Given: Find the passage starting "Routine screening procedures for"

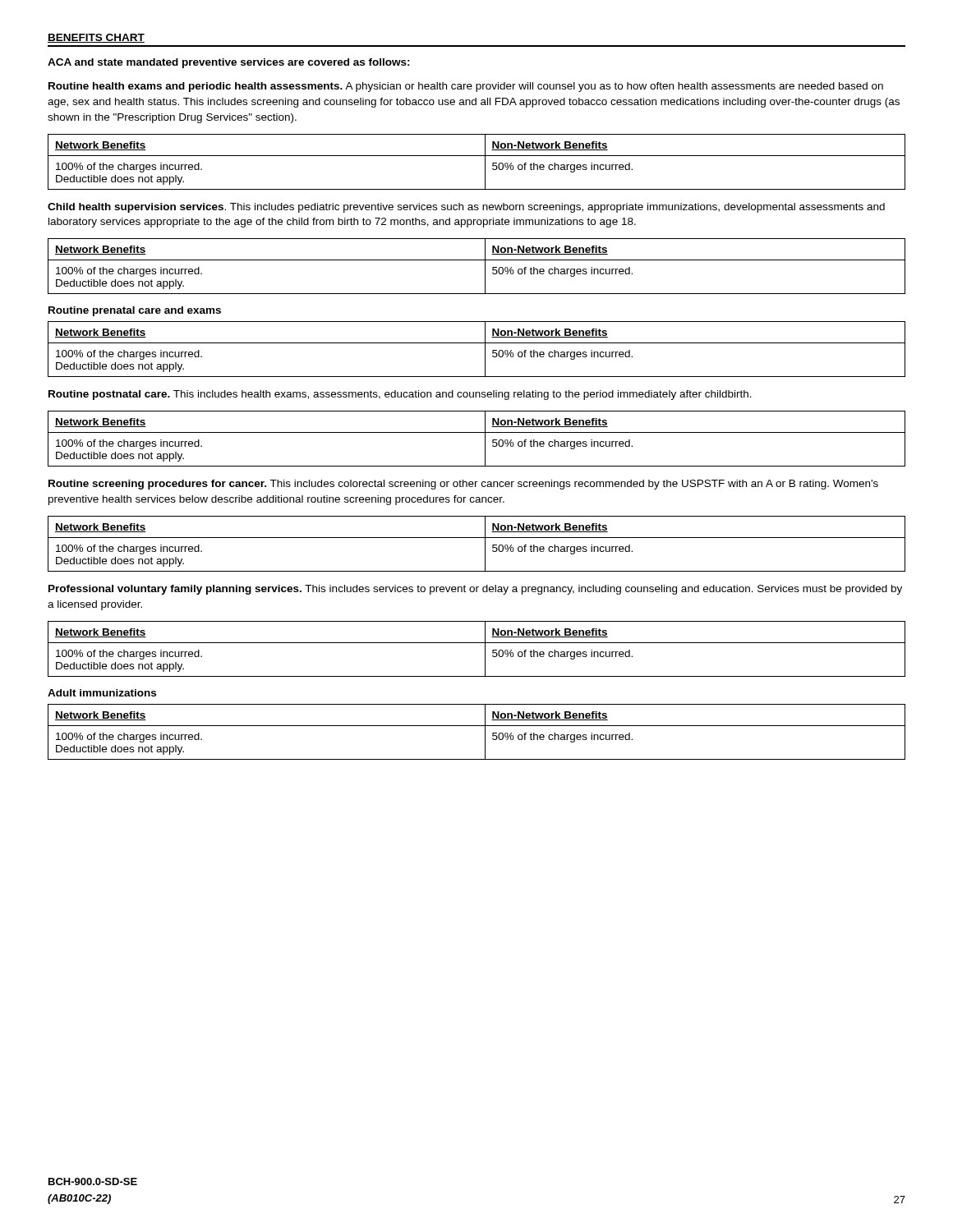Looking at the screenshot, I should [463, 491].
